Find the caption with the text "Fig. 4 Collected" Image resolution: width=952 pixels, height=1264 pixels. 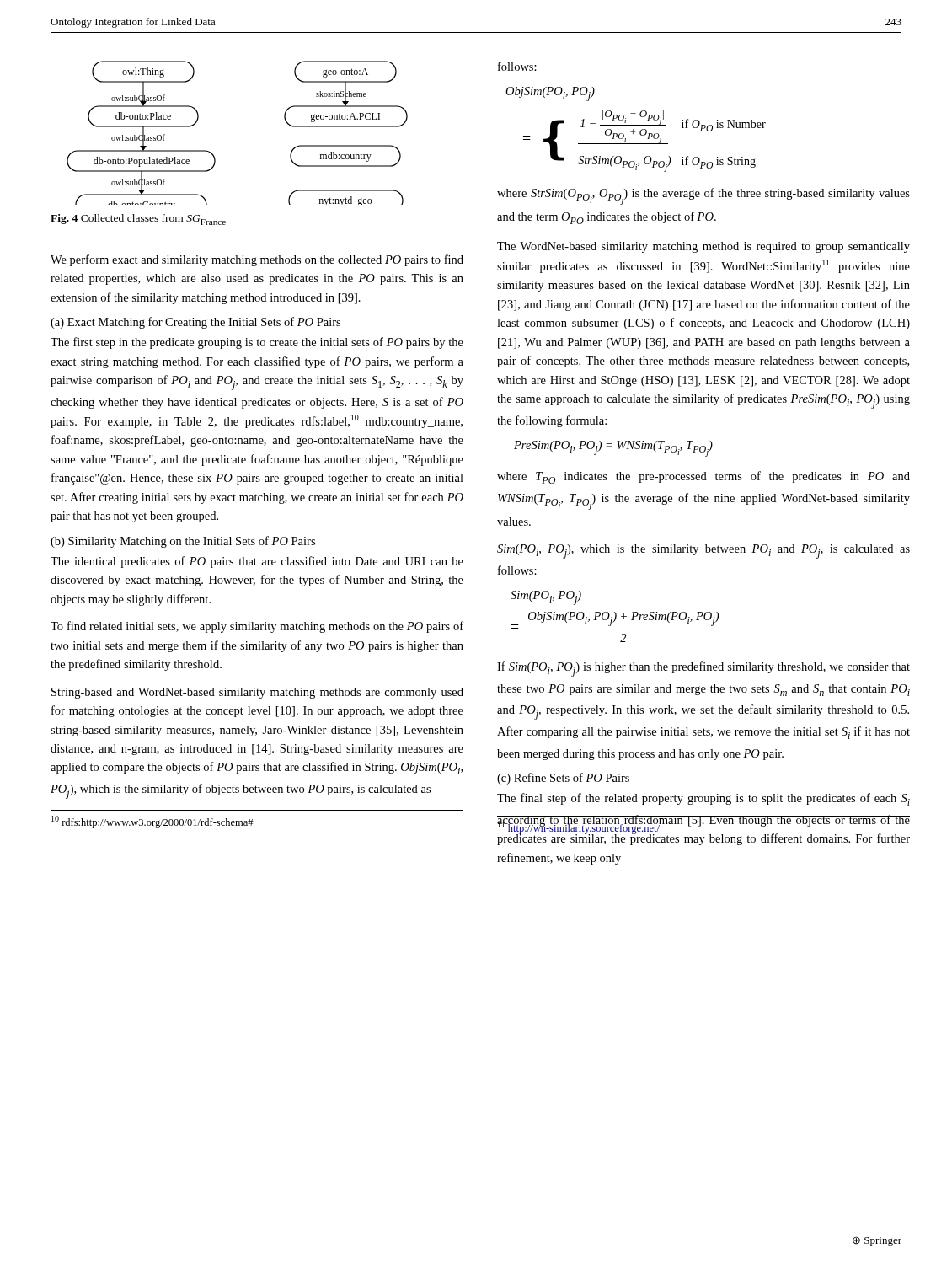(138, 219)
